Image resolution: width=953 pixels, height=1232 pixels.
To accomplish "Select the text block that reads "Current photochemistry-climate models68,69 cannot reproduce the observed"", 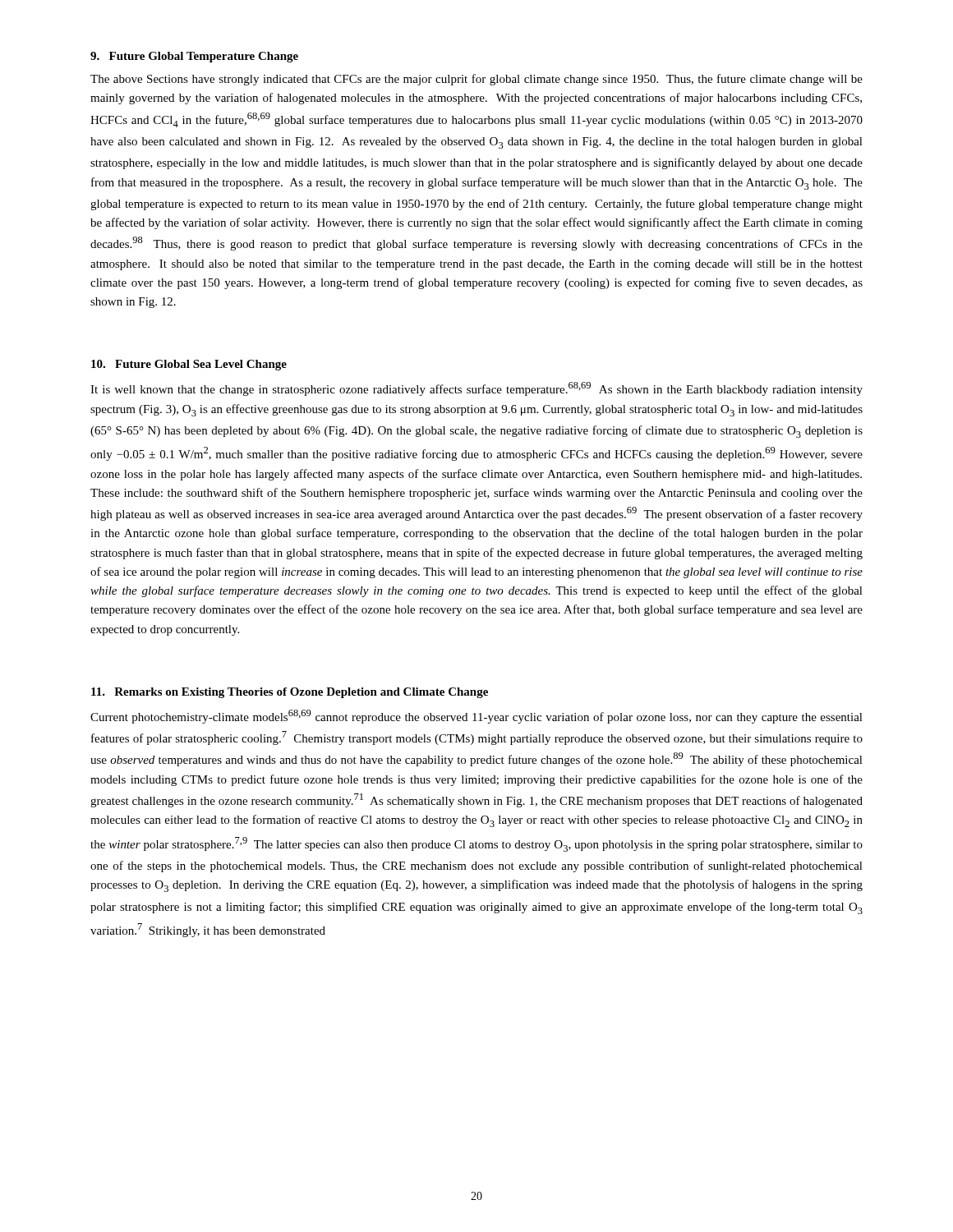I will pyautogui.click(x=476, y=823).
